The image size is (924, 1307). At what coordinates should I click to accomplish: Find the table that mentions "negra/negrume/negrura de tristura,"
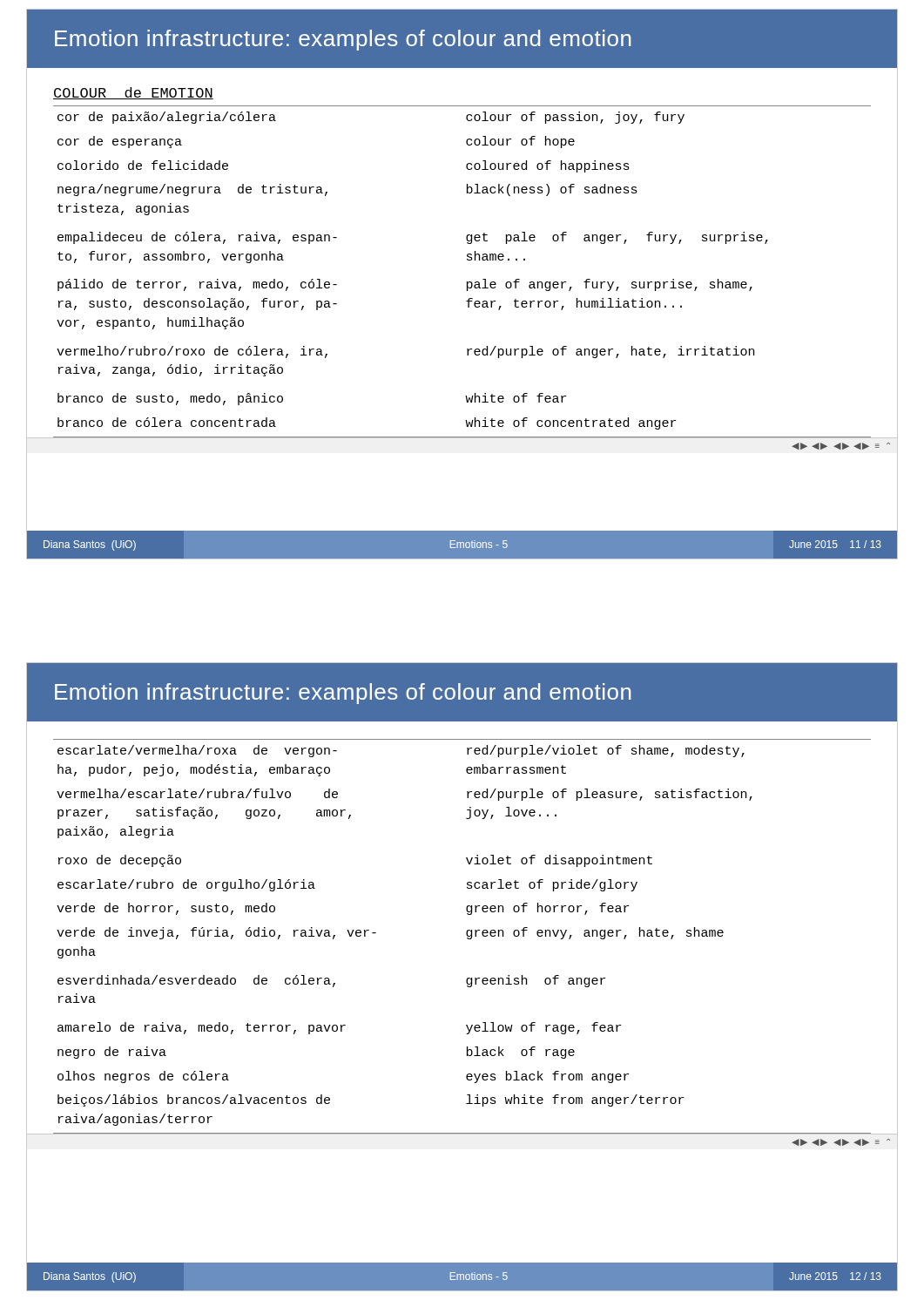click(x=462, y=271)
